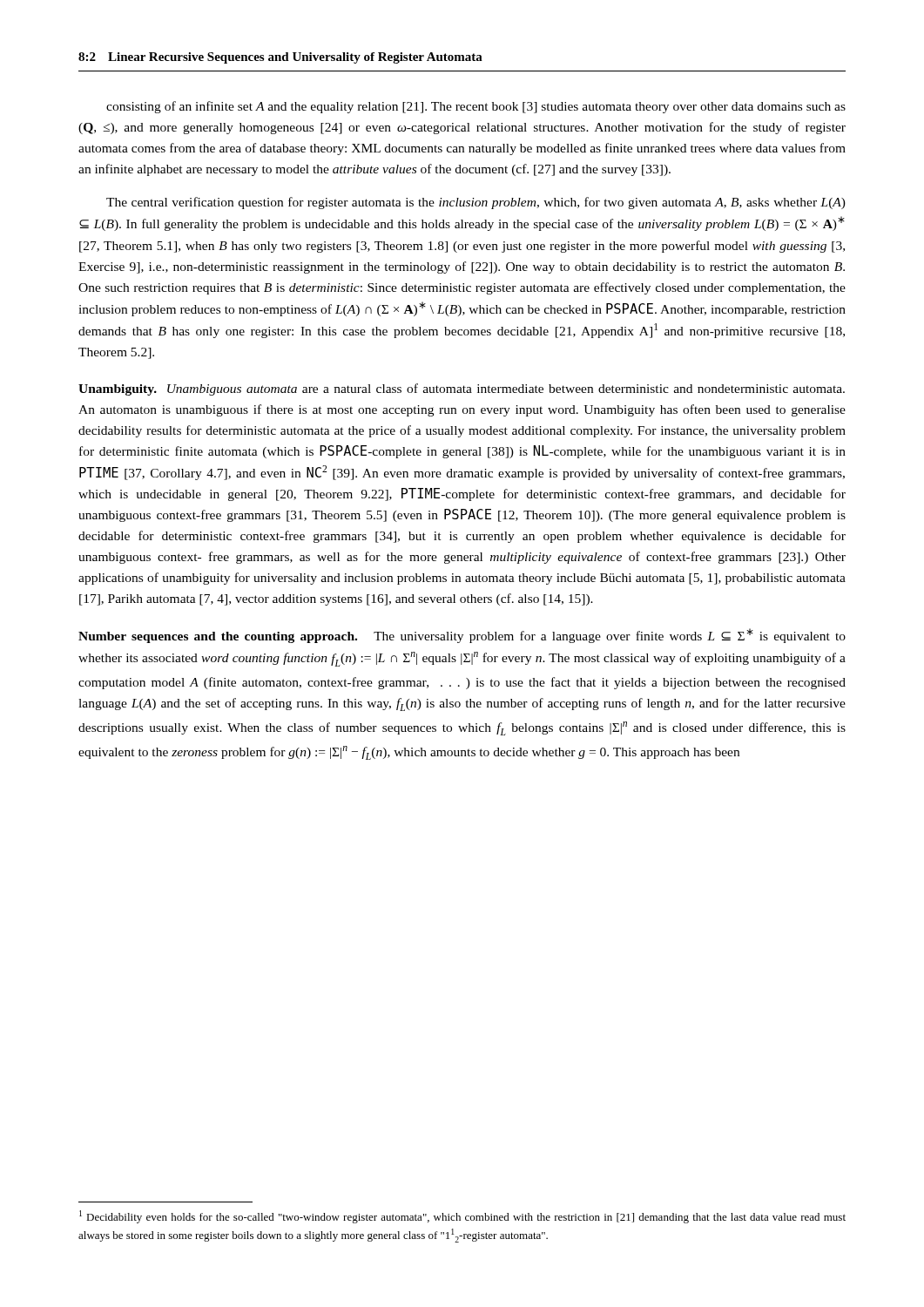
Task: Point to the block beginning "The central verification question"
Action: point(462,277)
